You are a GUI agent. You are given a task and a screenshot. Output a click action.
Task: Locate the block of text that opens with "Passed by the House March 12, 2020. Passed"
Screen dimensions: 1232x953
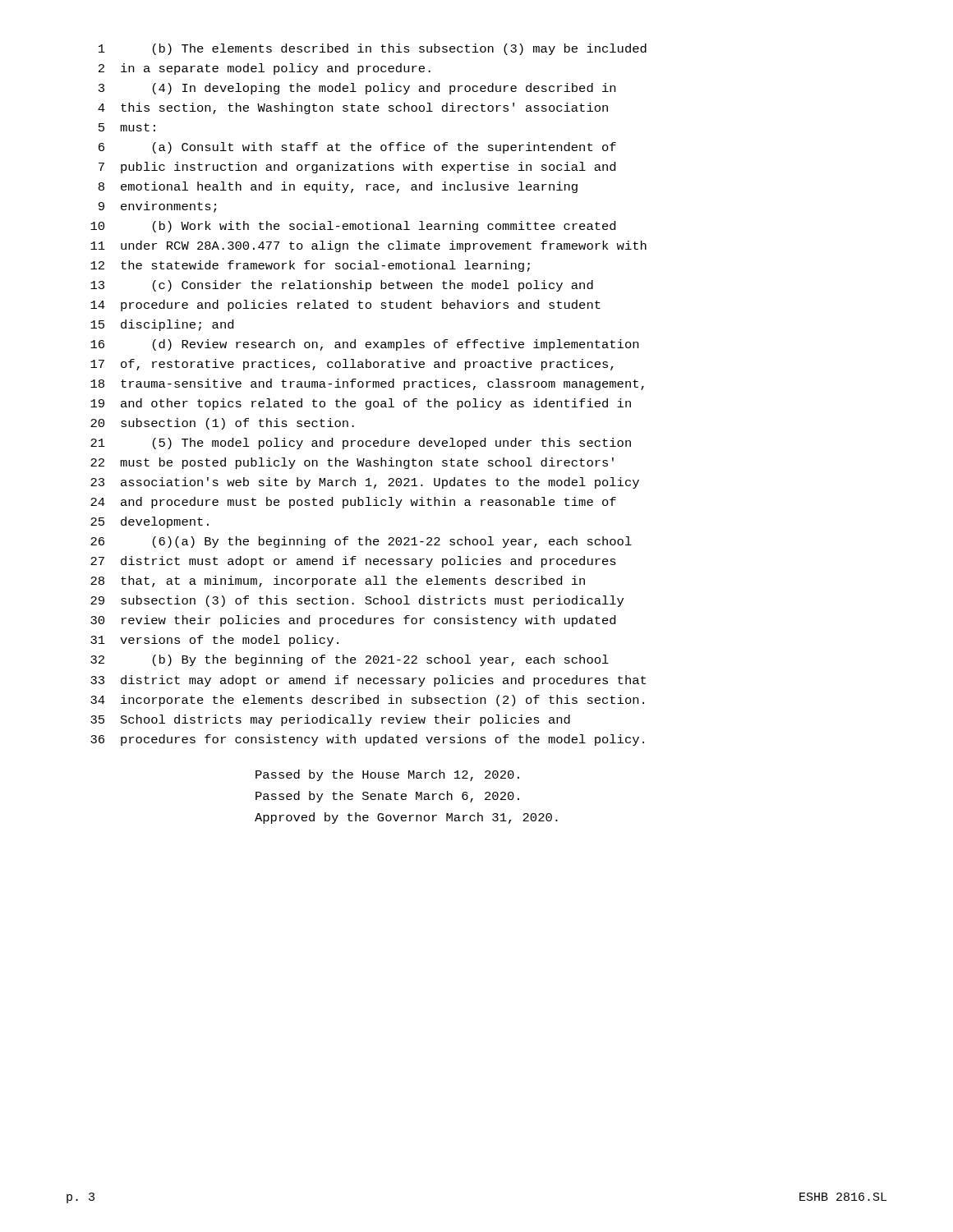408,797
